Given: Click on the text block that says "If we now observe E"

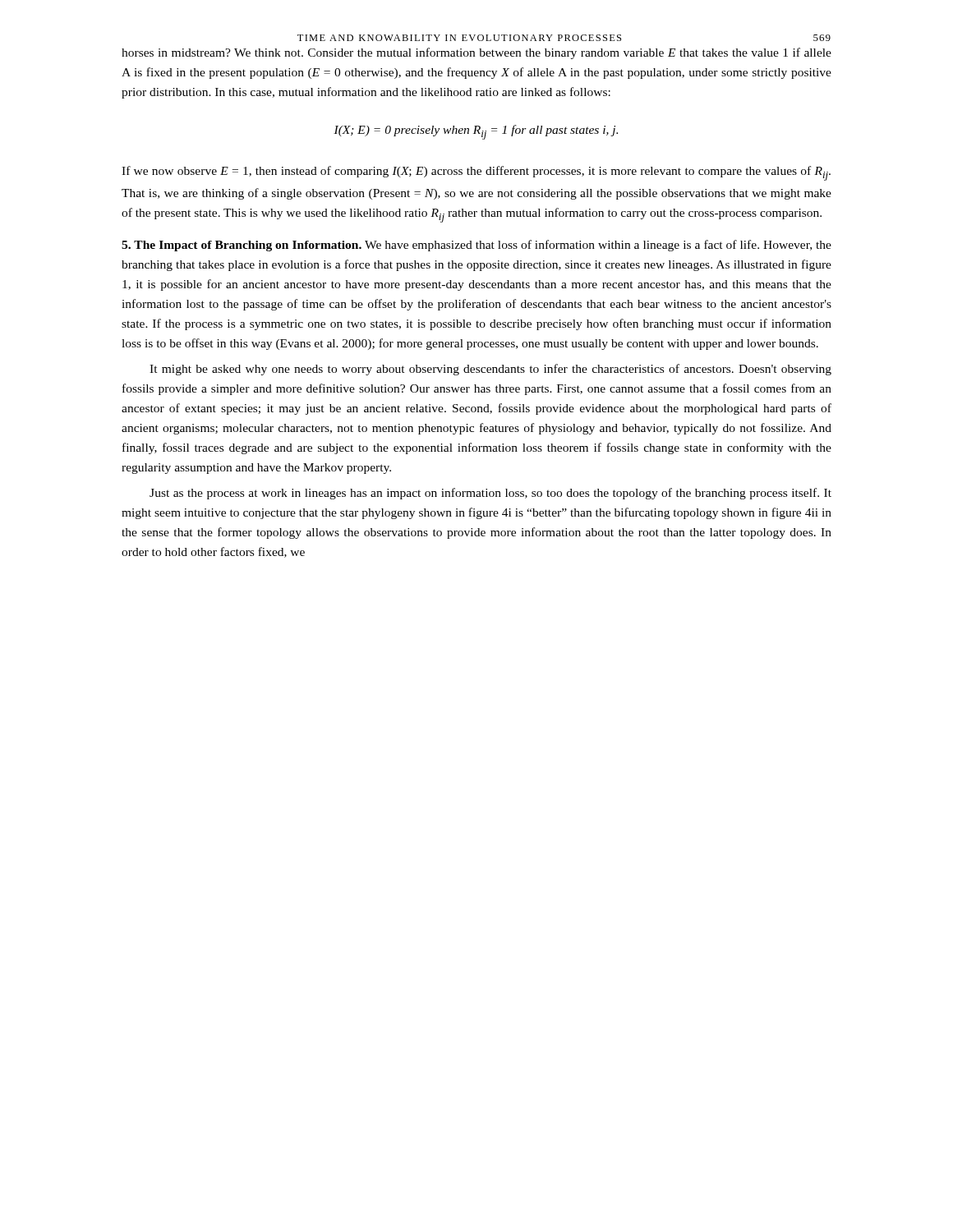Looking at the screenshot, I should coord(476,193).
